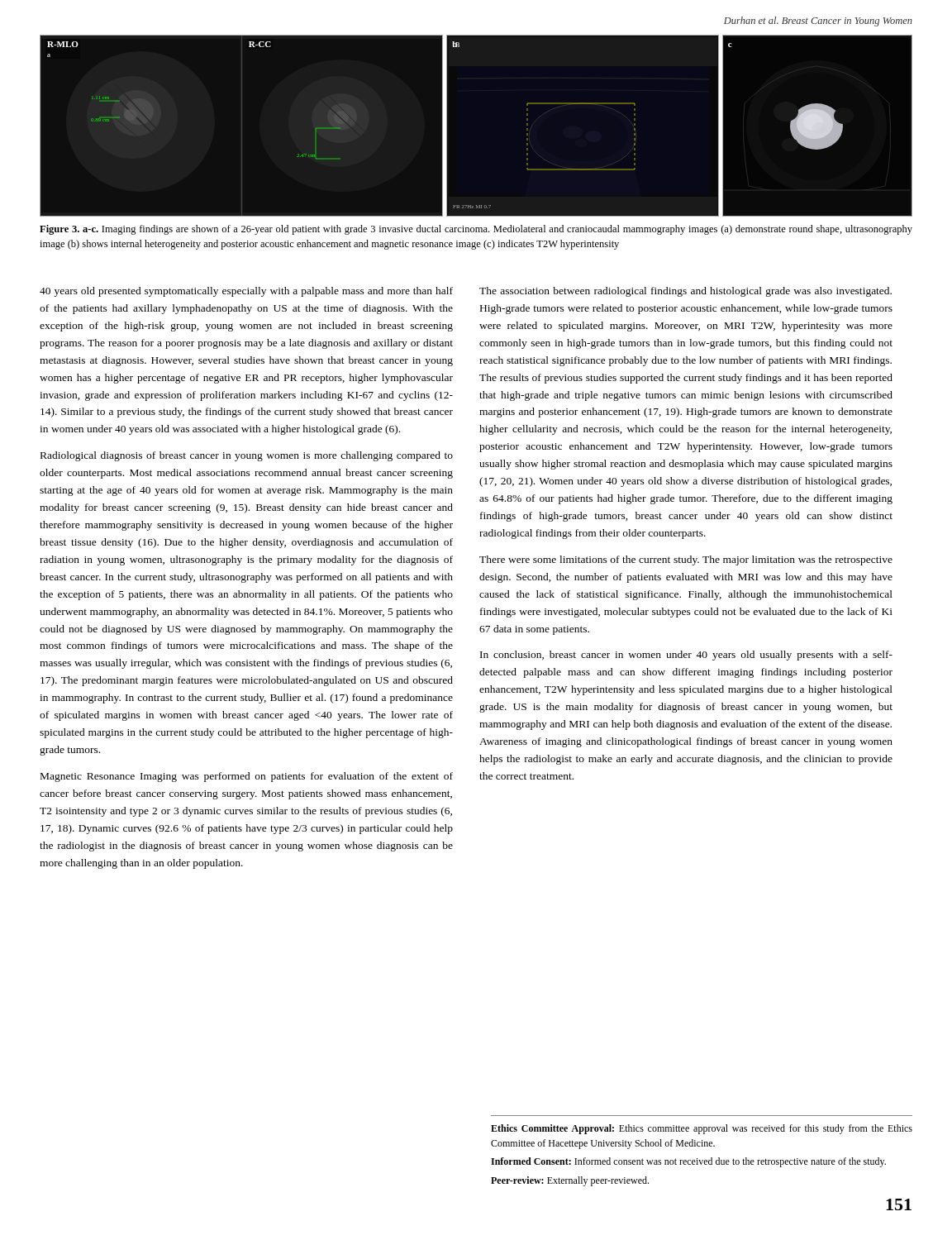The image size is (952, 1240).
Task: Locate the text "Peer-review: Externally peer-reviewed."
Action: (x=570, y=1180)
